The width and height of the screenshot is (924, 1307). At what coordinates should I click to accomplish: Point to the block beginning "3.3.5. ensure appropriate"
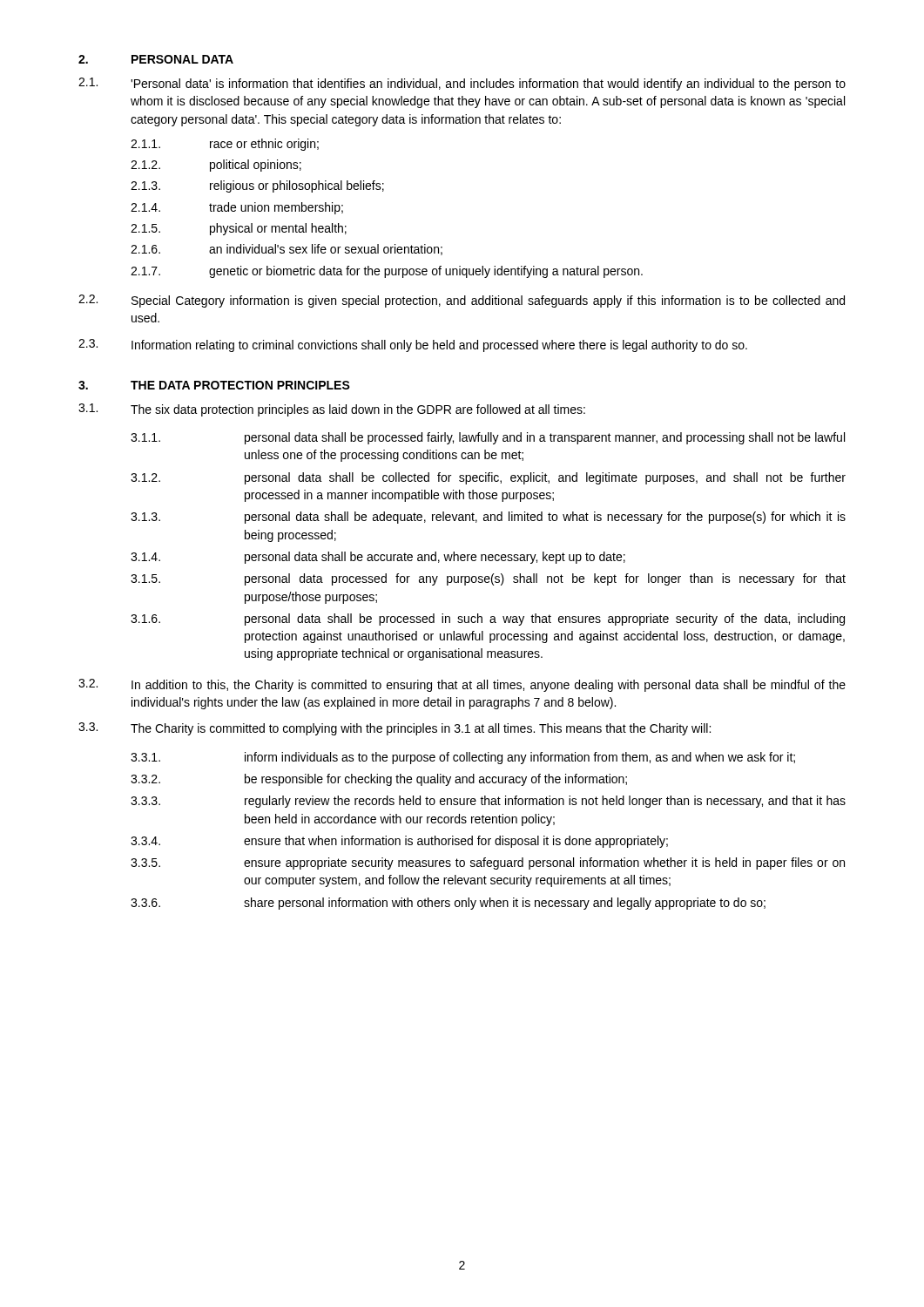coord(488,872)
